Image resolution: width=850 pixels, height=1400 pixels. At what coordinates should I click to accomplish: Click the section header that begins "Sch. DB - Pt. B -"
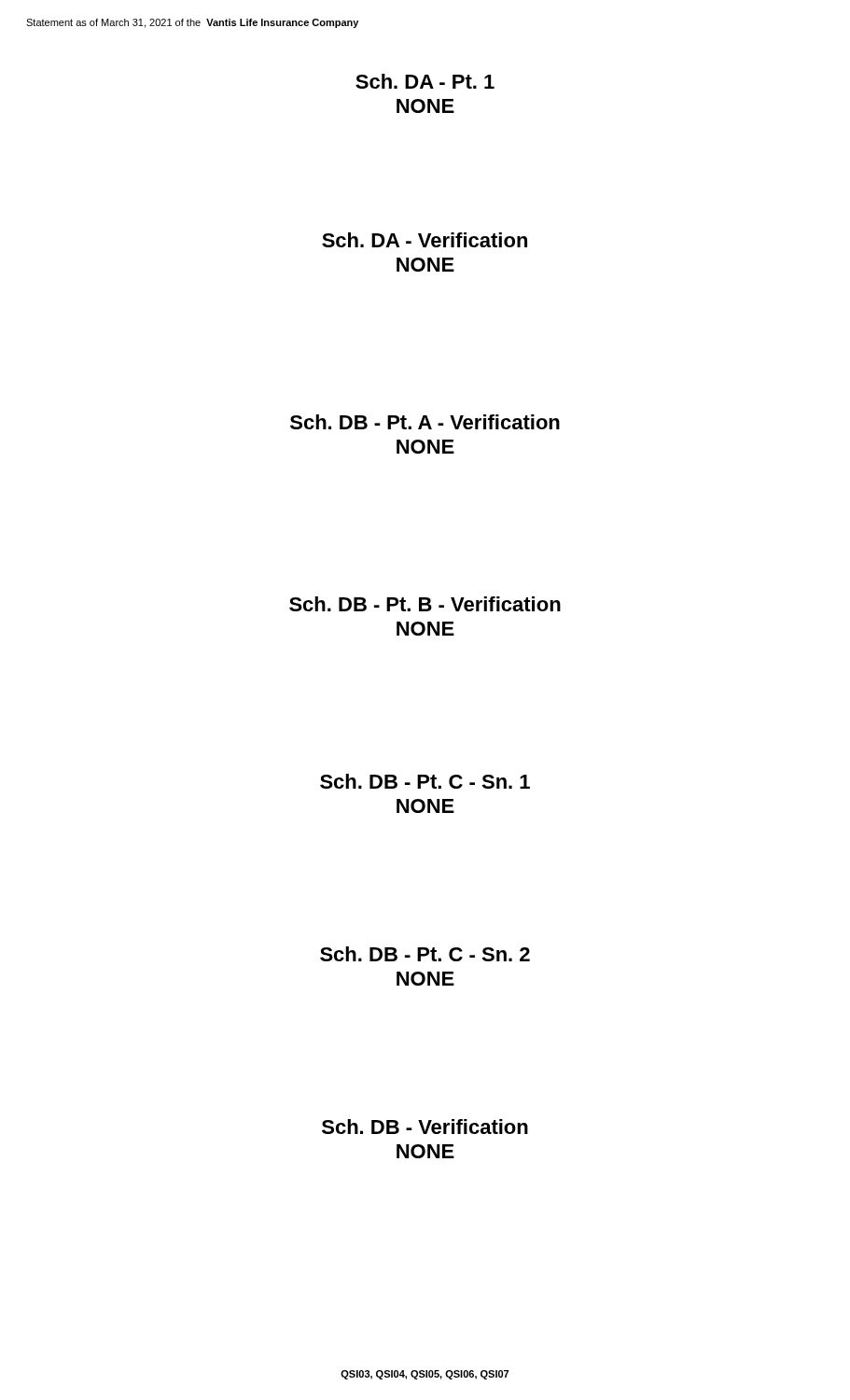coord(425,617)
